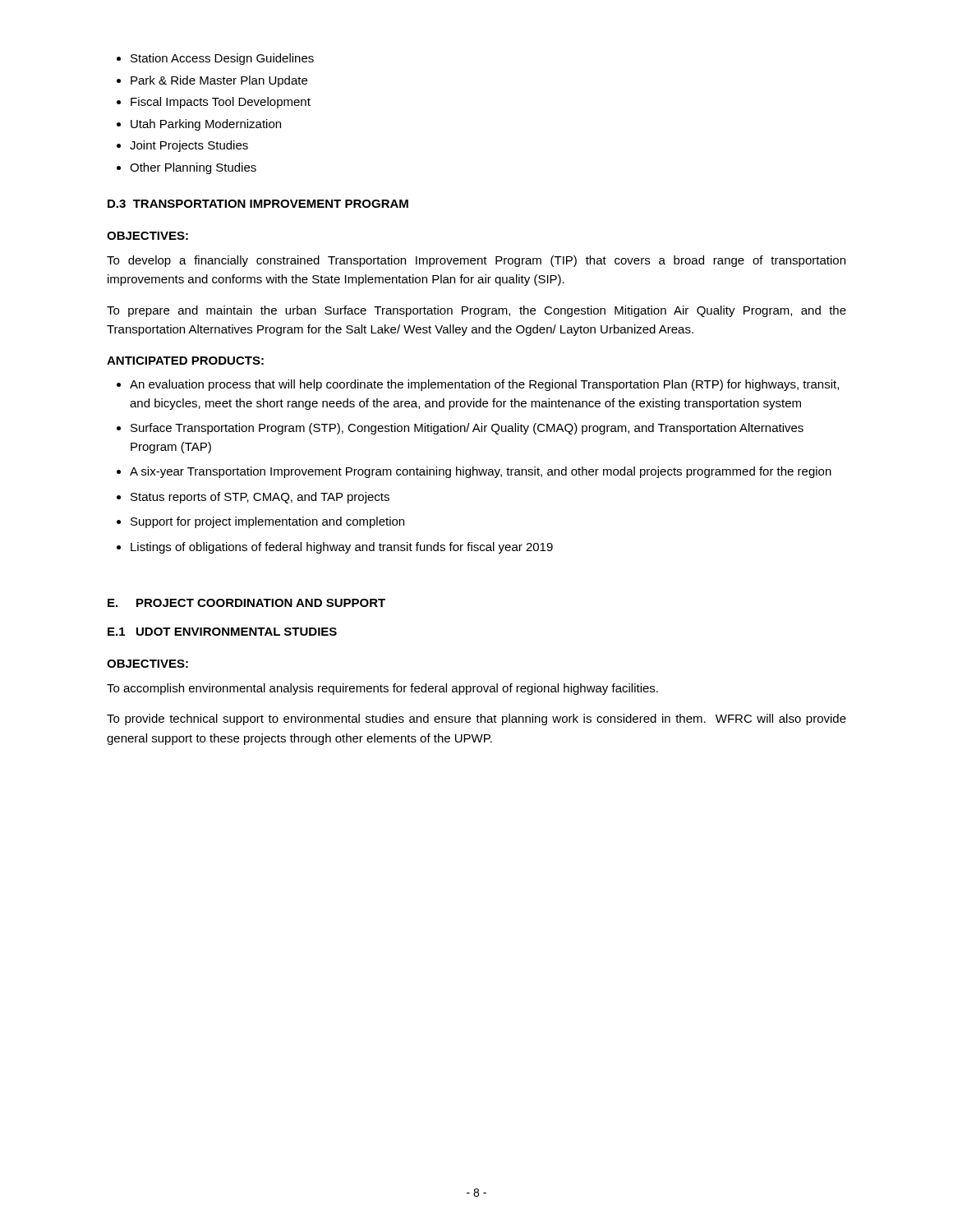953x1232 pixels.
Task: Find the region starting "Station Access Design"
Action: click(215, 59)
